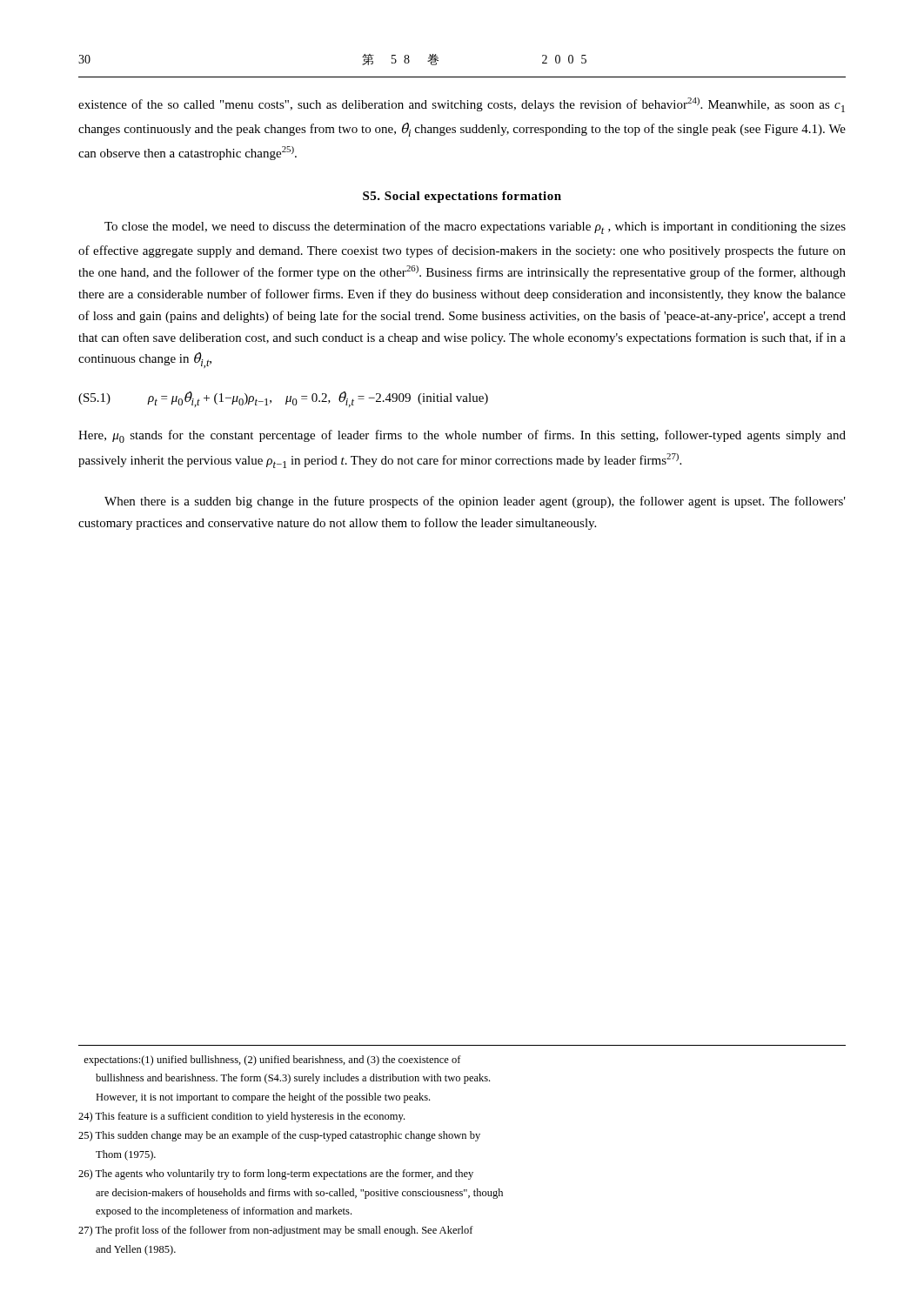Image resolution: width=924 pixels, height=1305 pixels.
Task: Select the passage starting "Thom (1975)."
Action: [x=126, y=1154]
